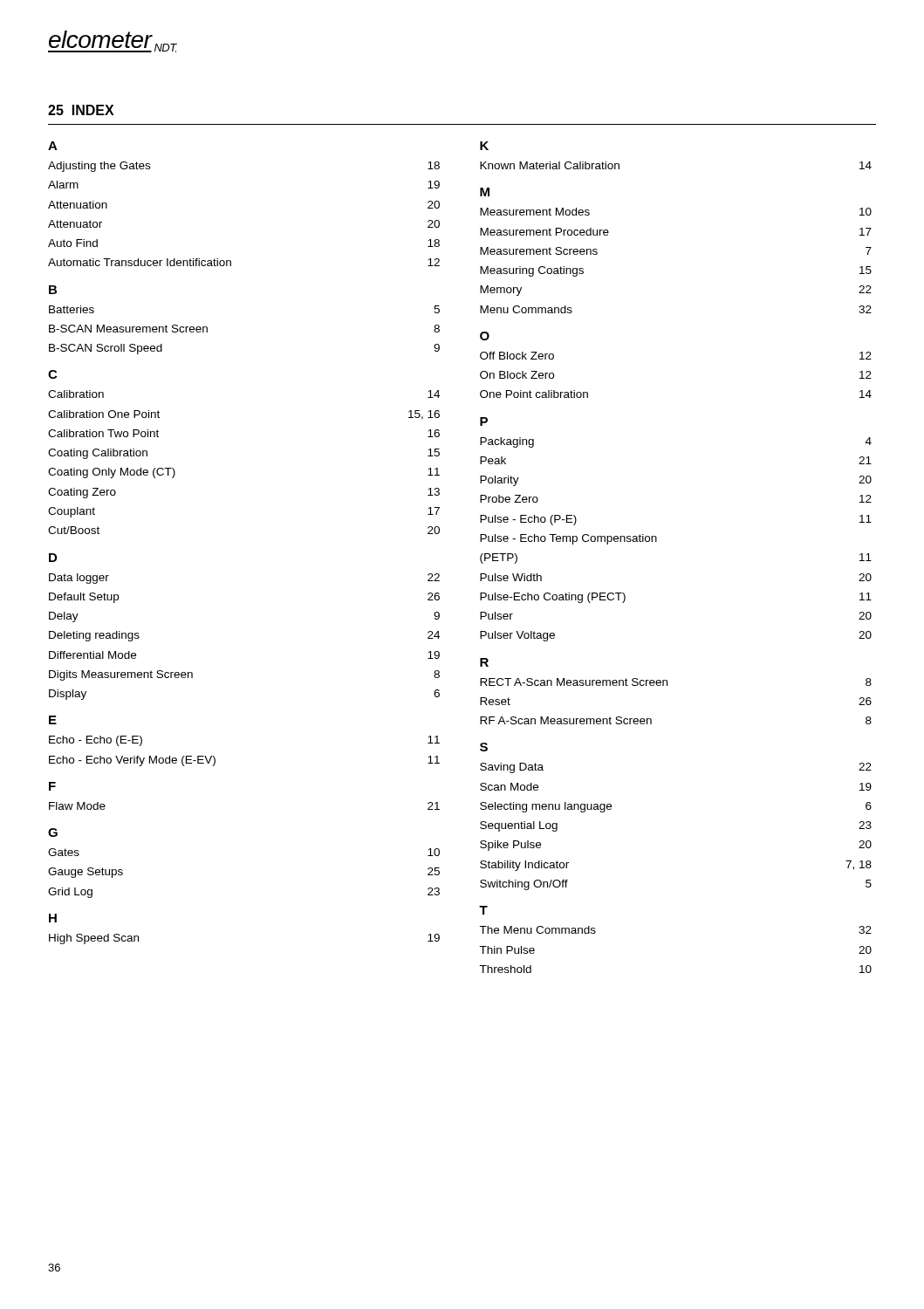Click on the passage starting "H High Speed Scan19"
The width and height of the screenshot is (924, 1309).
click(x=53, y=918)
